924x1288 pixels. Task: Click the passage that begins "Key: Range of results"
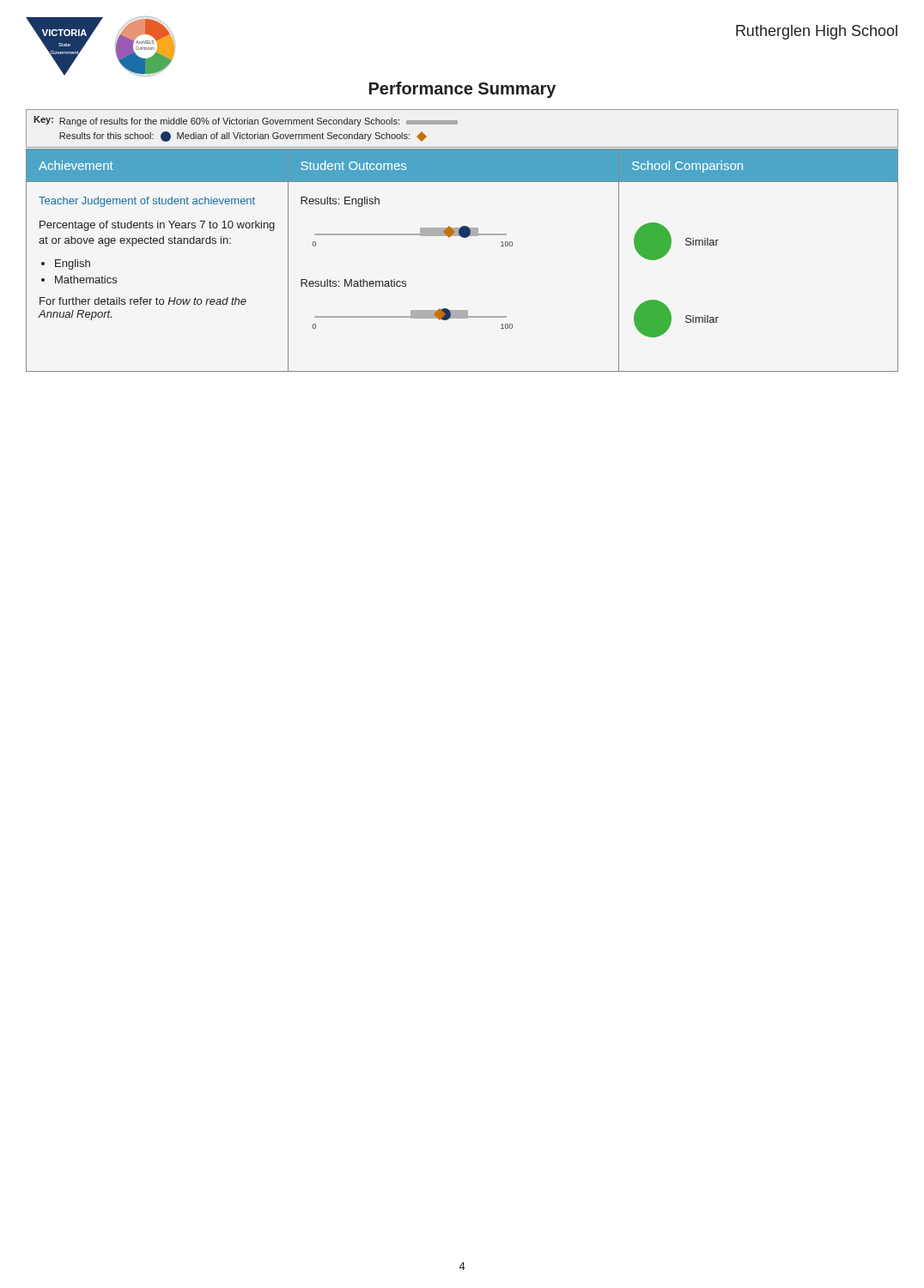click(x=247, y=128)
